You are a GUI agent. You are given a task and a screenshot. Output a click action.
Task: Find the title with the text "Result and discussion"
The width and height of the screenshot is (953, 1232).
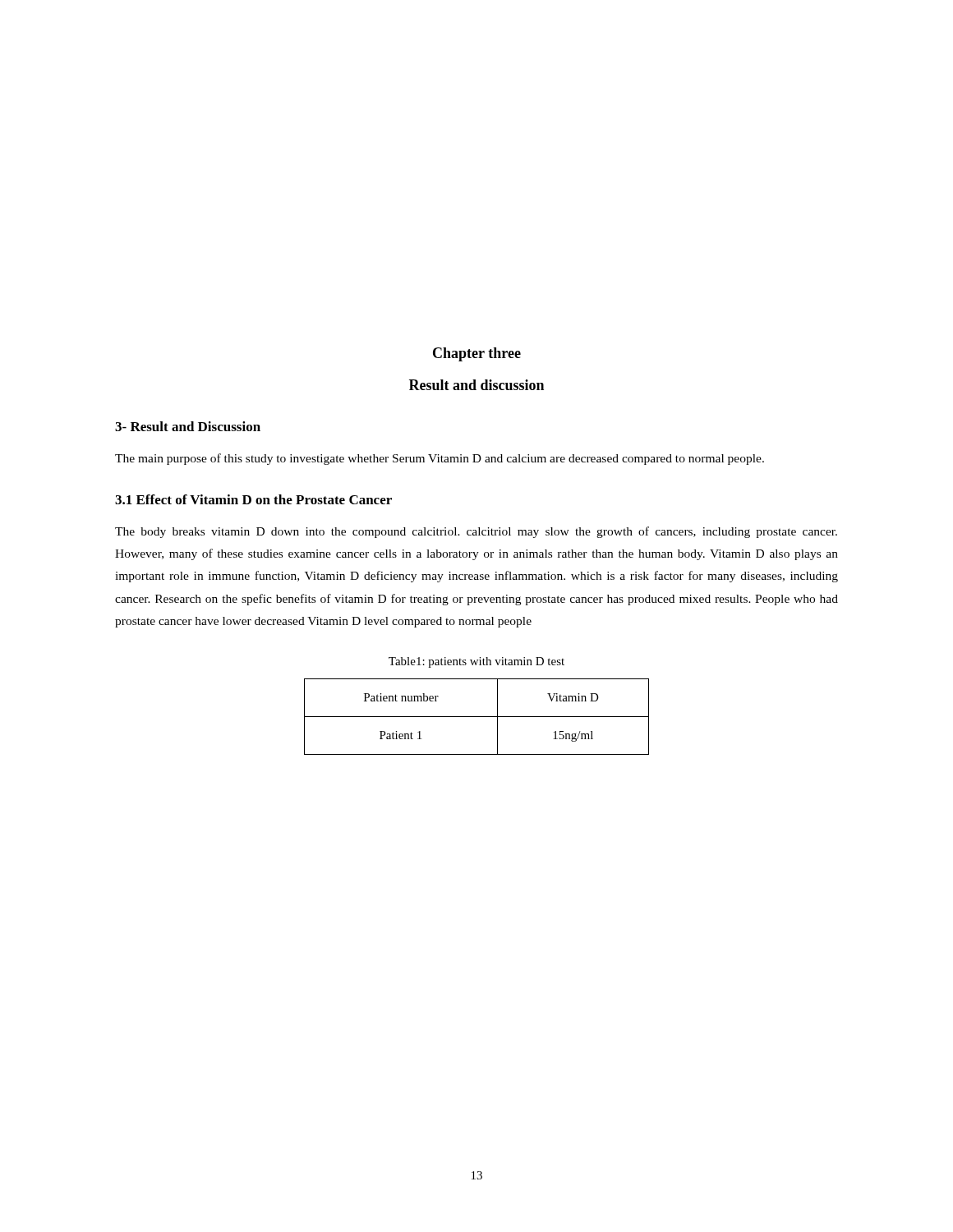tap(476, 385)
